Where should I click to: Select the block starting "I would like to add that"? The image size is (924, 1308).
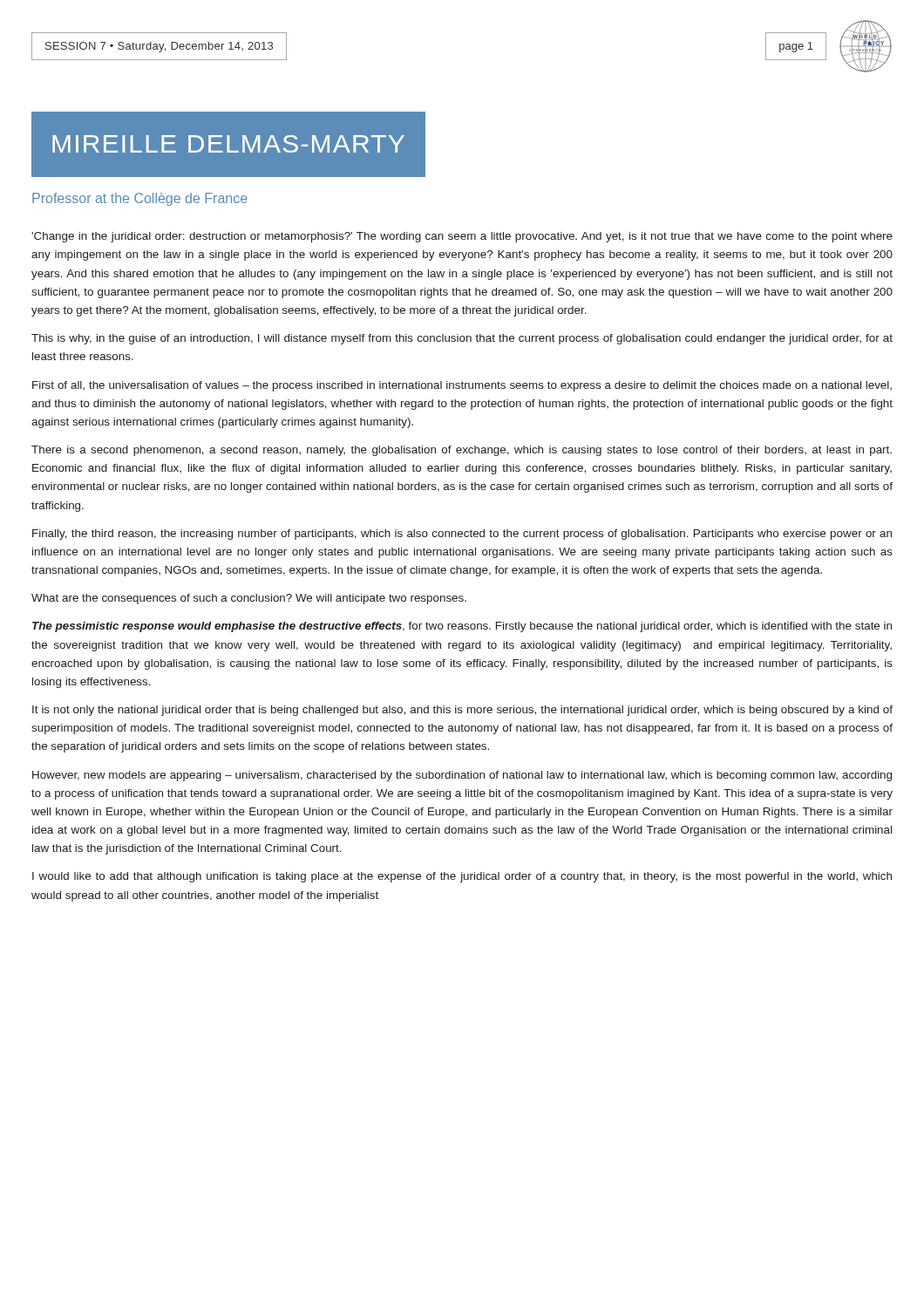pyautogui.click(x=462, y=886)
